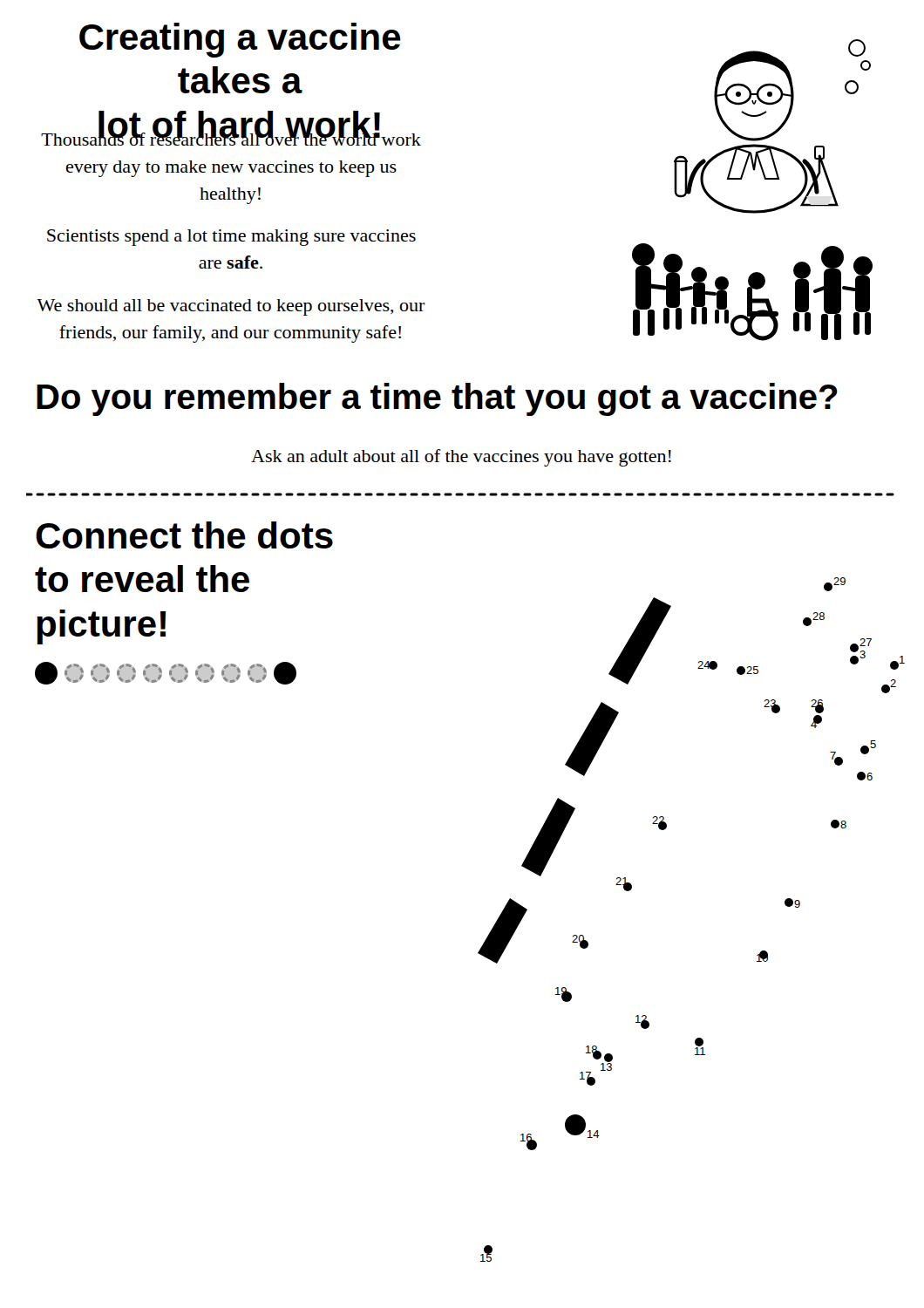Image resolution: width=924 pixels, height=1308 pixels.
Task: Select the text block starting "Ask an adult about all of"
Action: (x=462, y=456)
